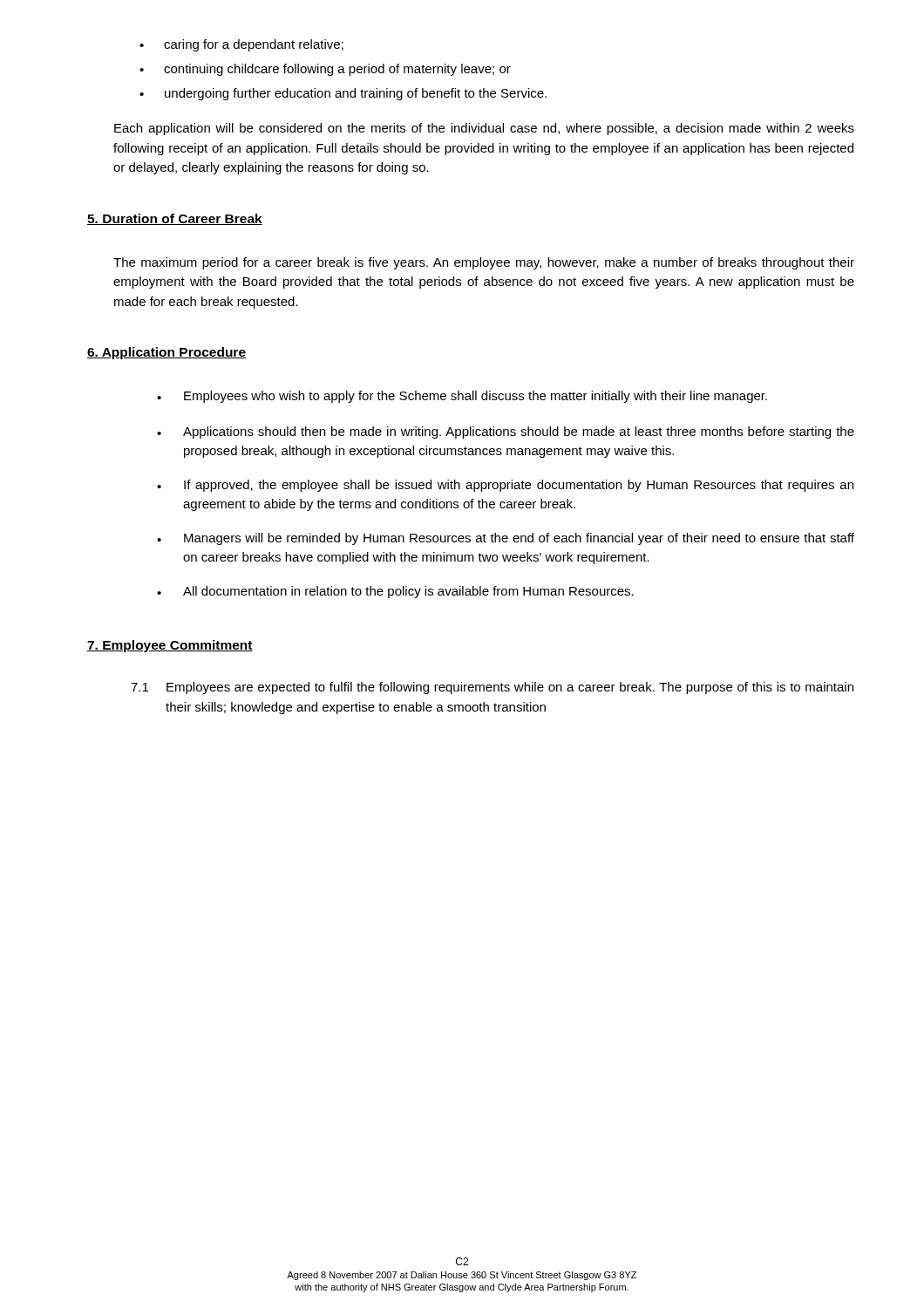
Task: Find "5. Duration of Career Break" on this page
Action: coord(175,218)
